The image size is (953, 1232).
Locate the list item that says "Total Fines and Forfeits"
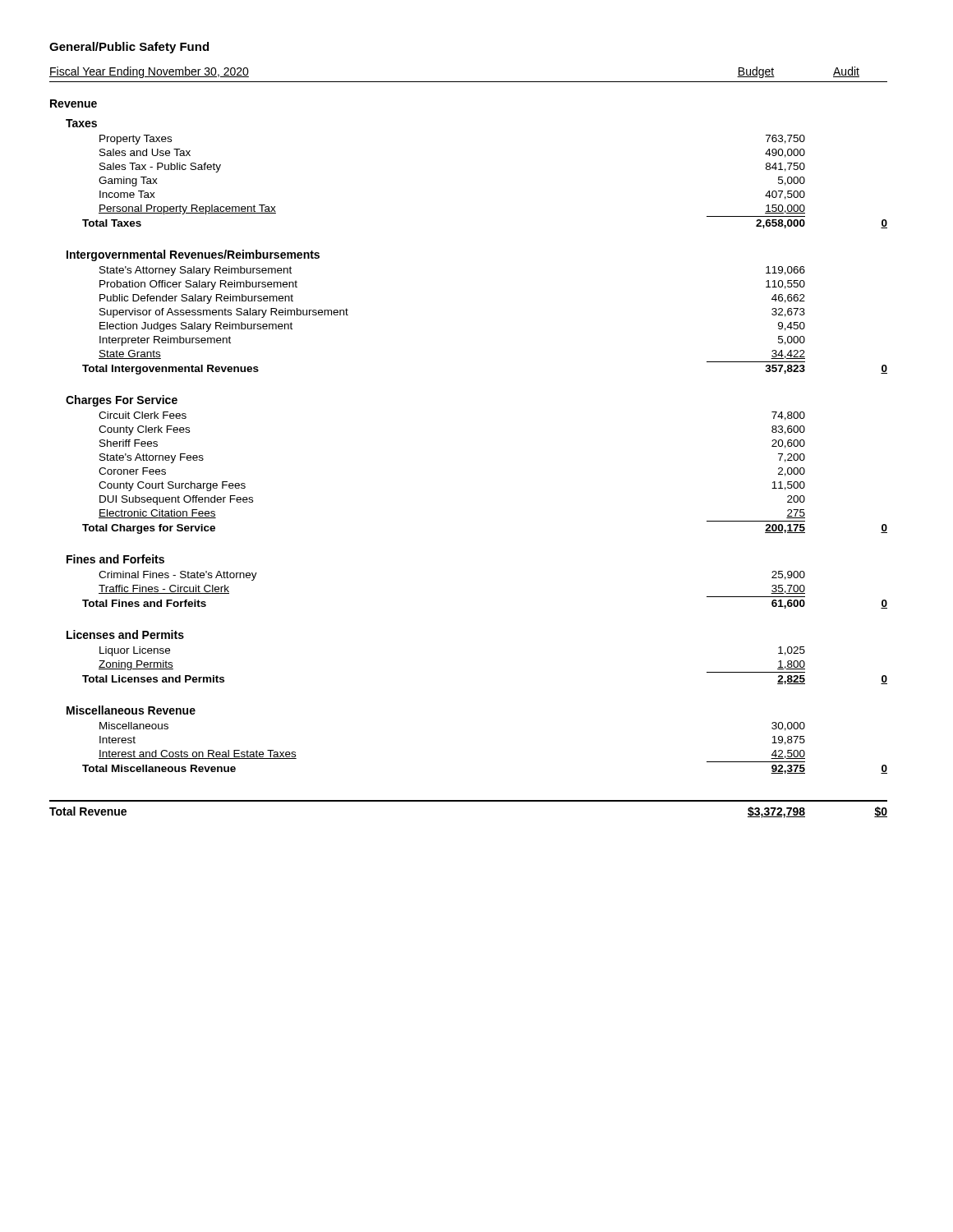pyautogui.click(x=148, y=604)
